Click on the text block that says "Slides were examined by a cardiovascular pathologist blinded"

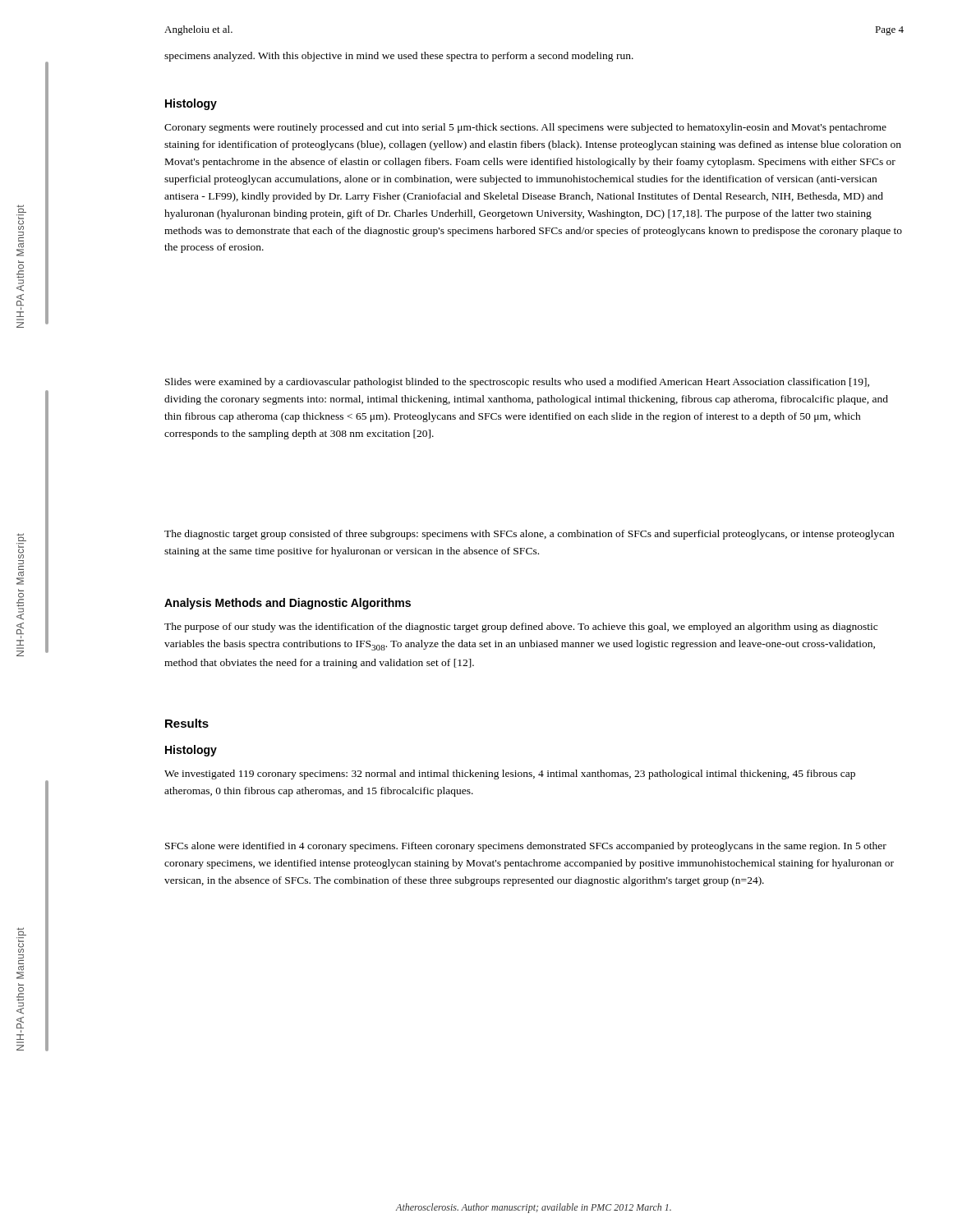click(x=526, y=407)
